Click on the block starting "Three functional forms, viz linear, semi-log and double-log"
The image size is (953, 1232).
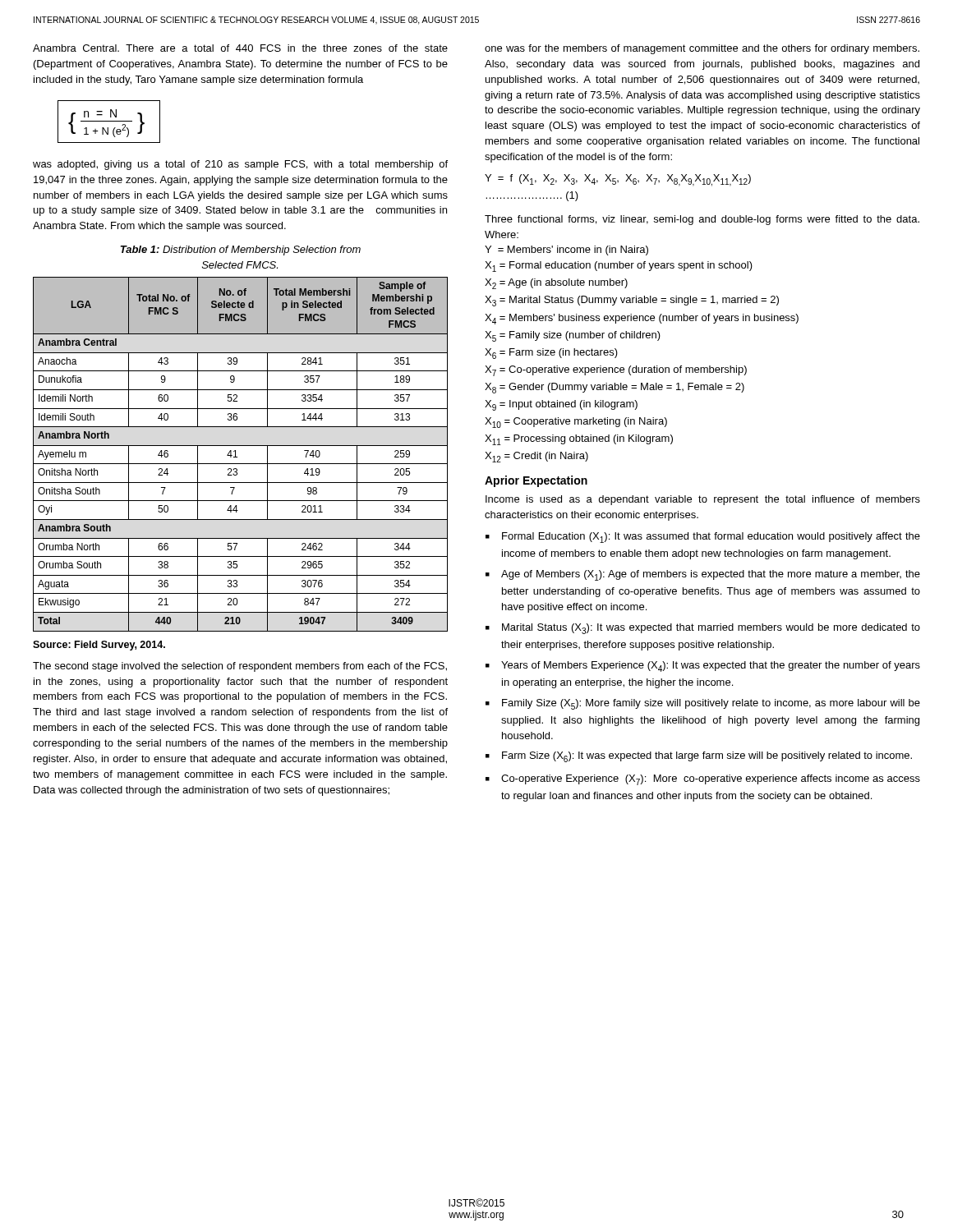[x=702, y=220]
